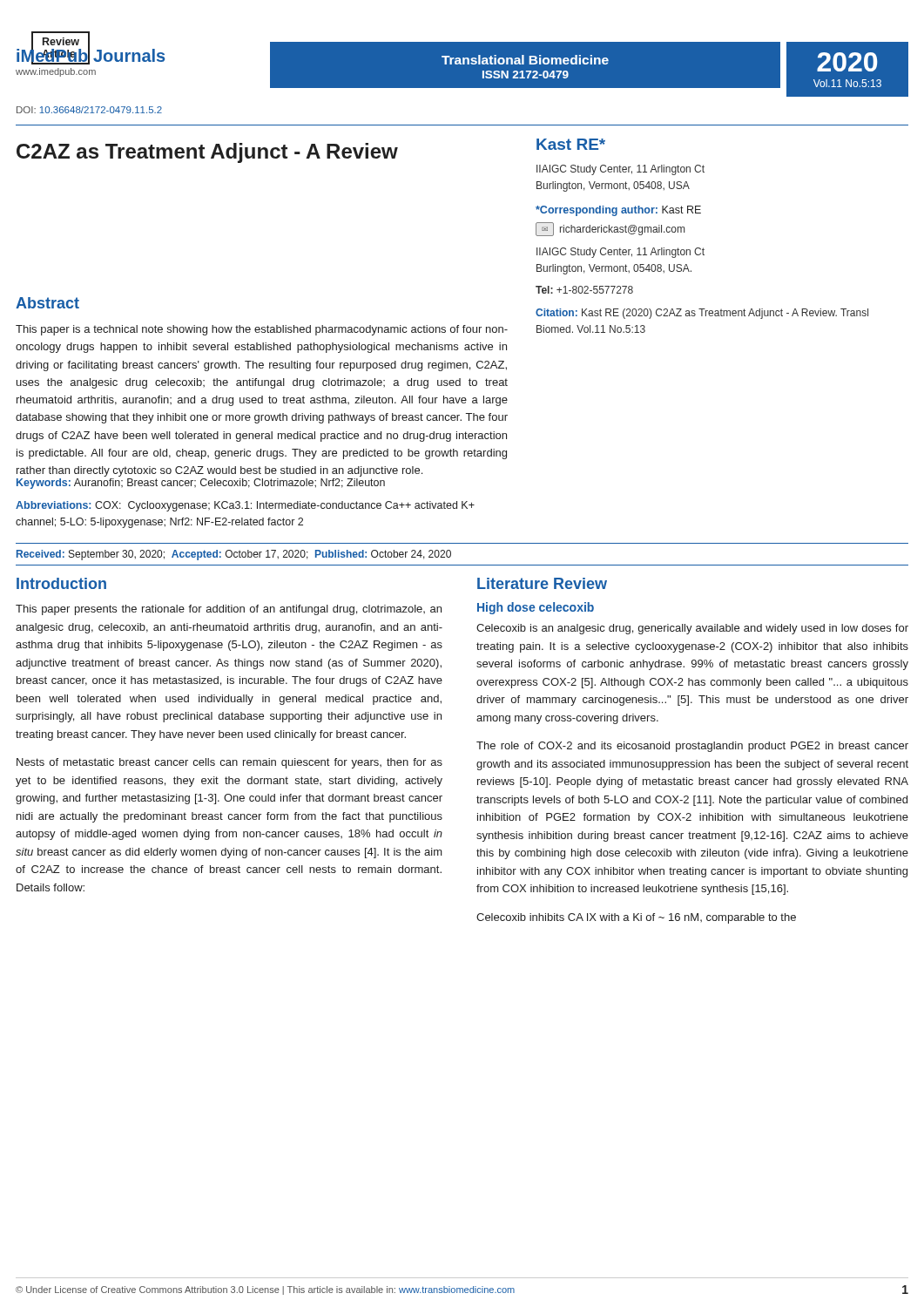924x1307 pixels.
Task: Locate the text block containing "Keywords: Auranofin; Breast cancer;"
Action: [201, 483]
